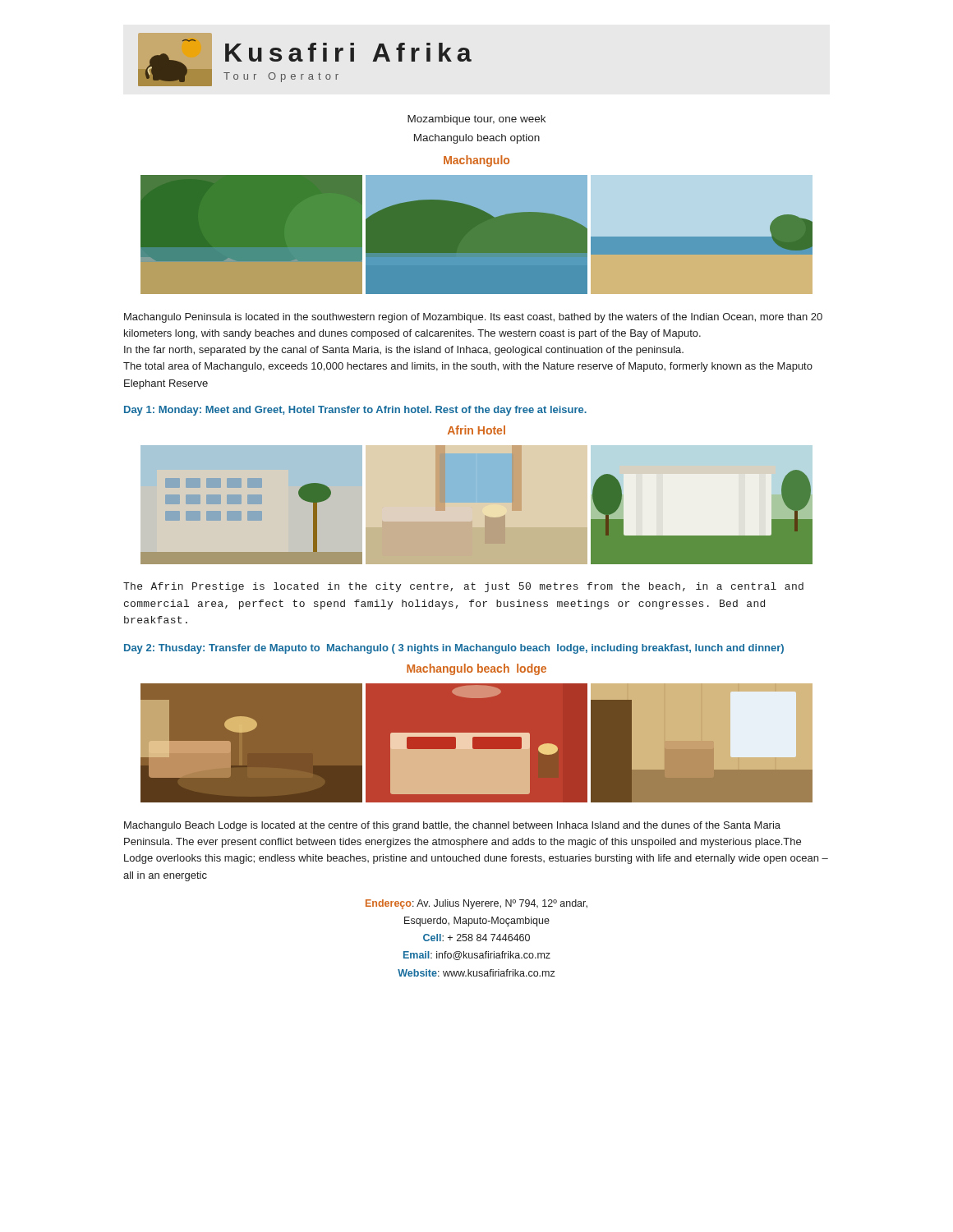Viewport: 953px width, 1232px height.
Task: Find the text block with the text "Machangulo Beach Lodge is located at"
Action: (476, 850)
